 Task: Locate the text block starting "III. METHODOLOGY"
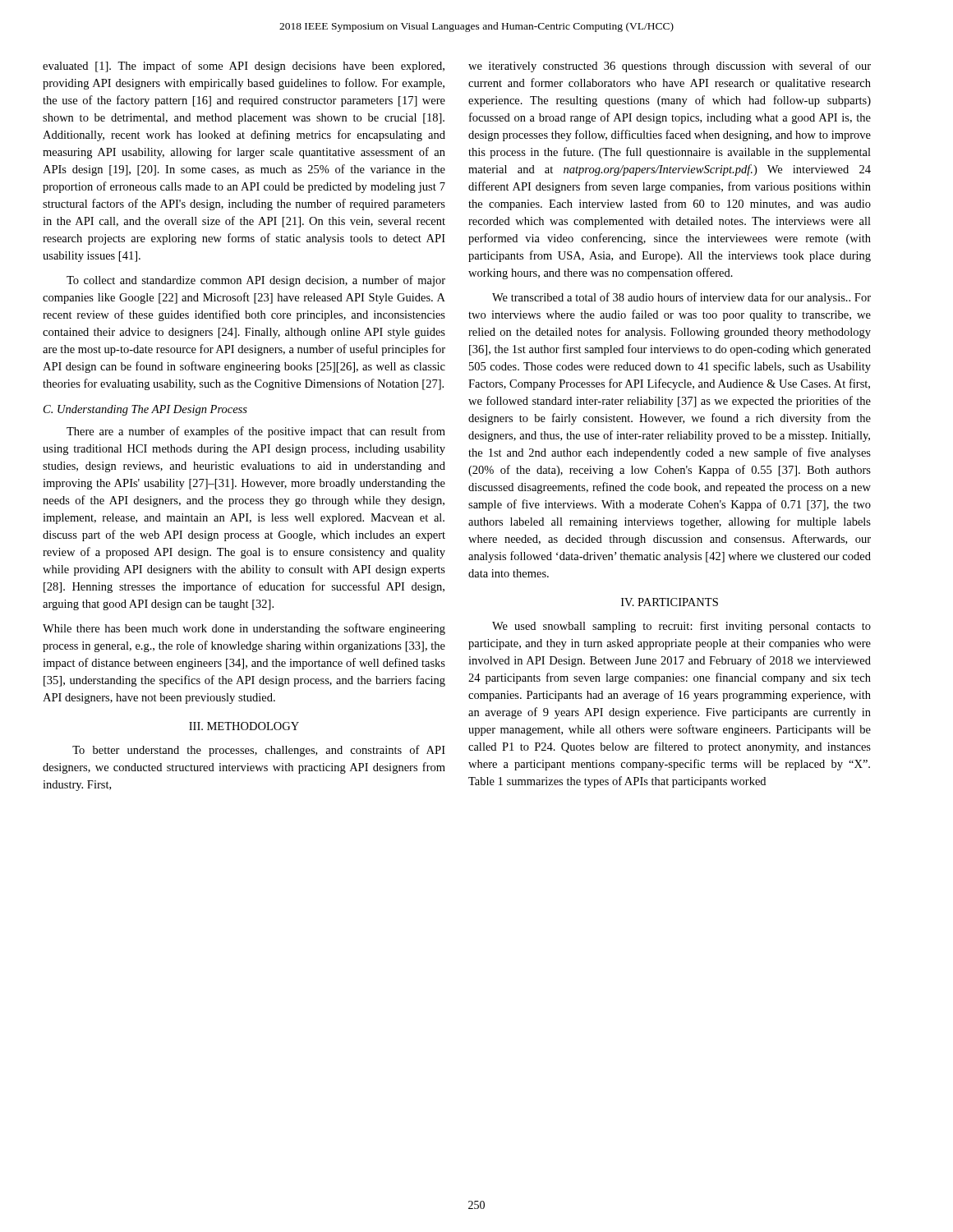click(x=244, y=726)
